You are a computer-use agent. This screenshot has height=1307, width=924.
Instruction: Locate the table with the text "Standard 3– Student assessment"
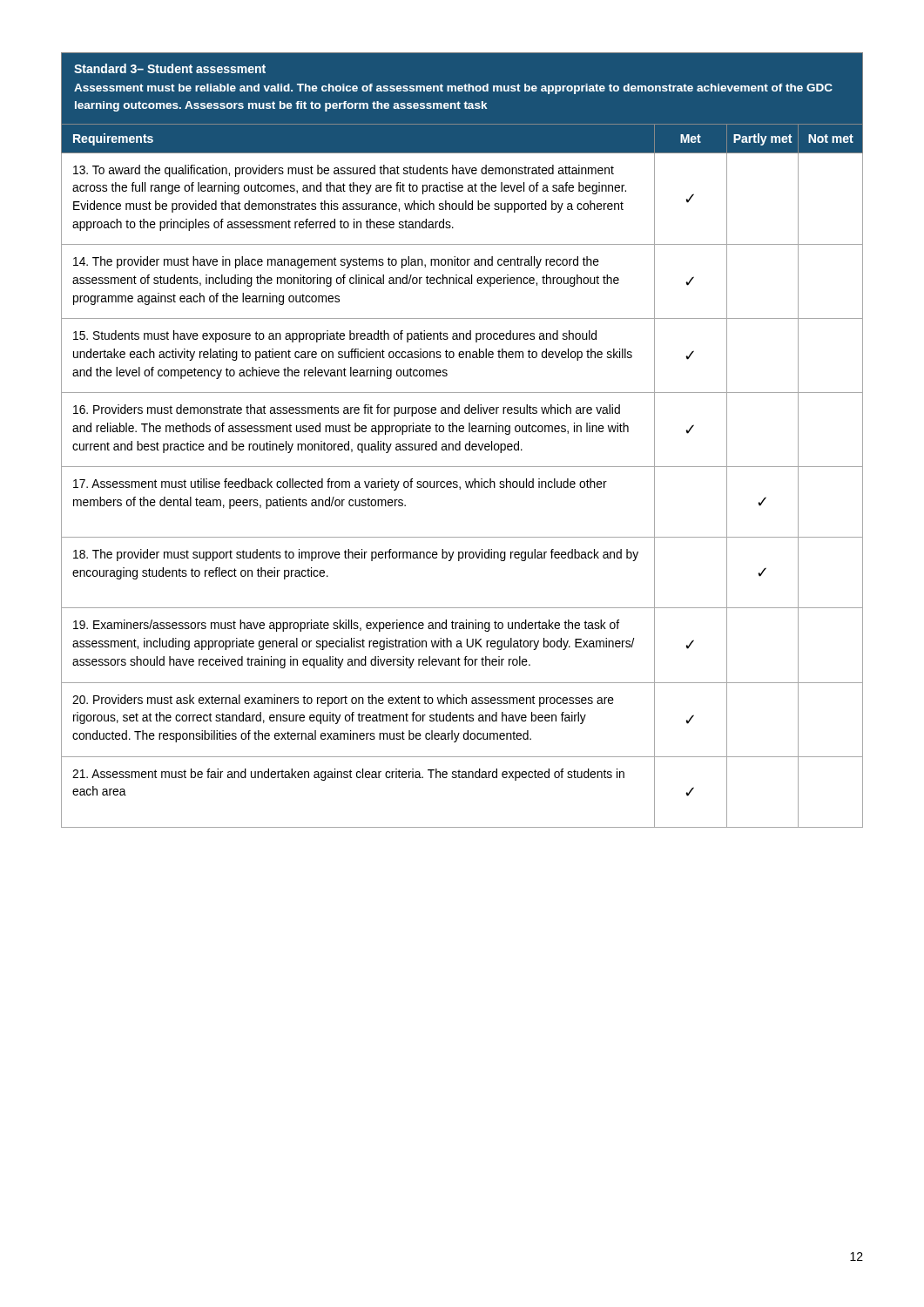(462, 440)
